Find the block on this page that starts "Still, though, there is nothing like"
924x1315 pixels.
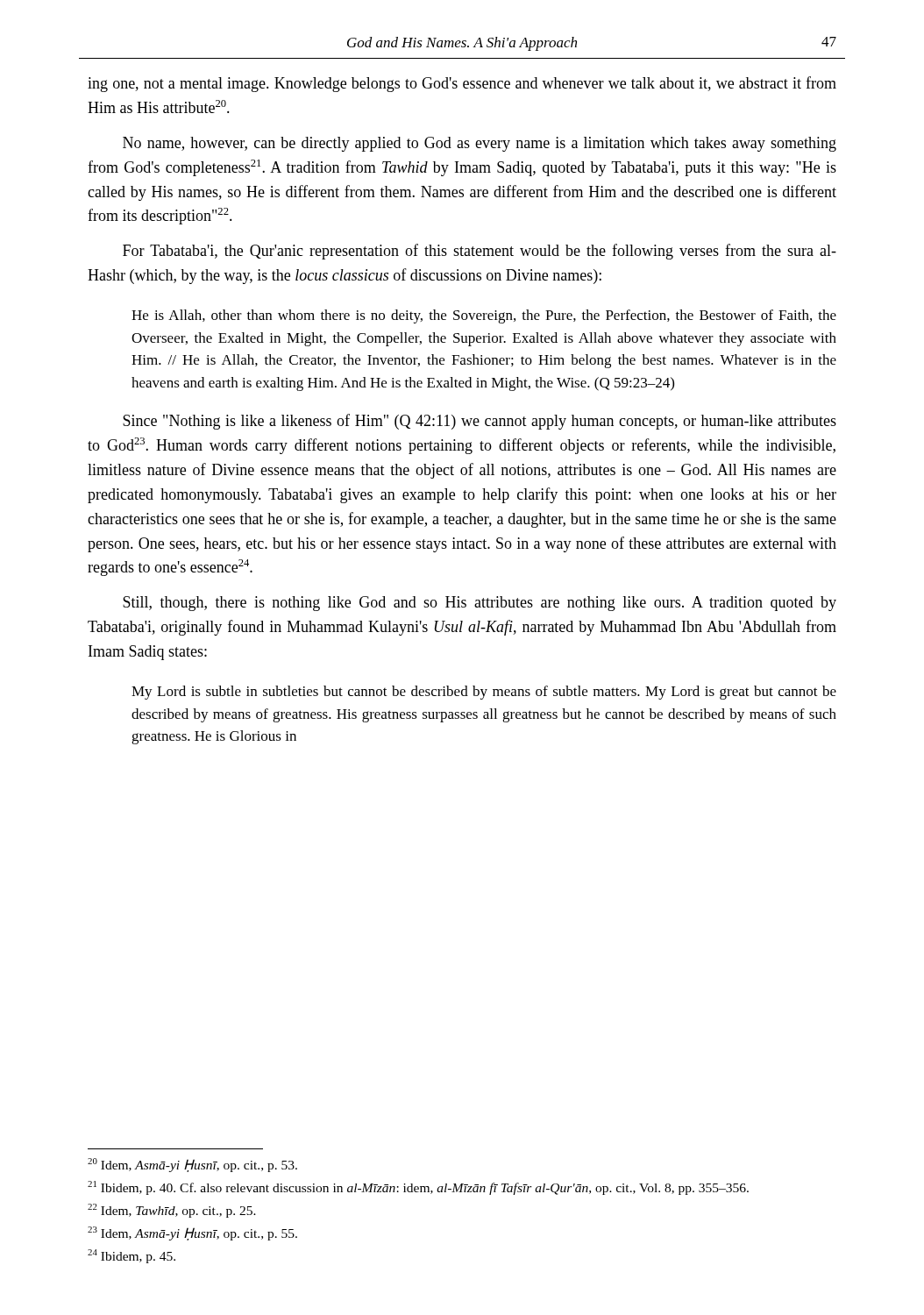click(462, 628)
